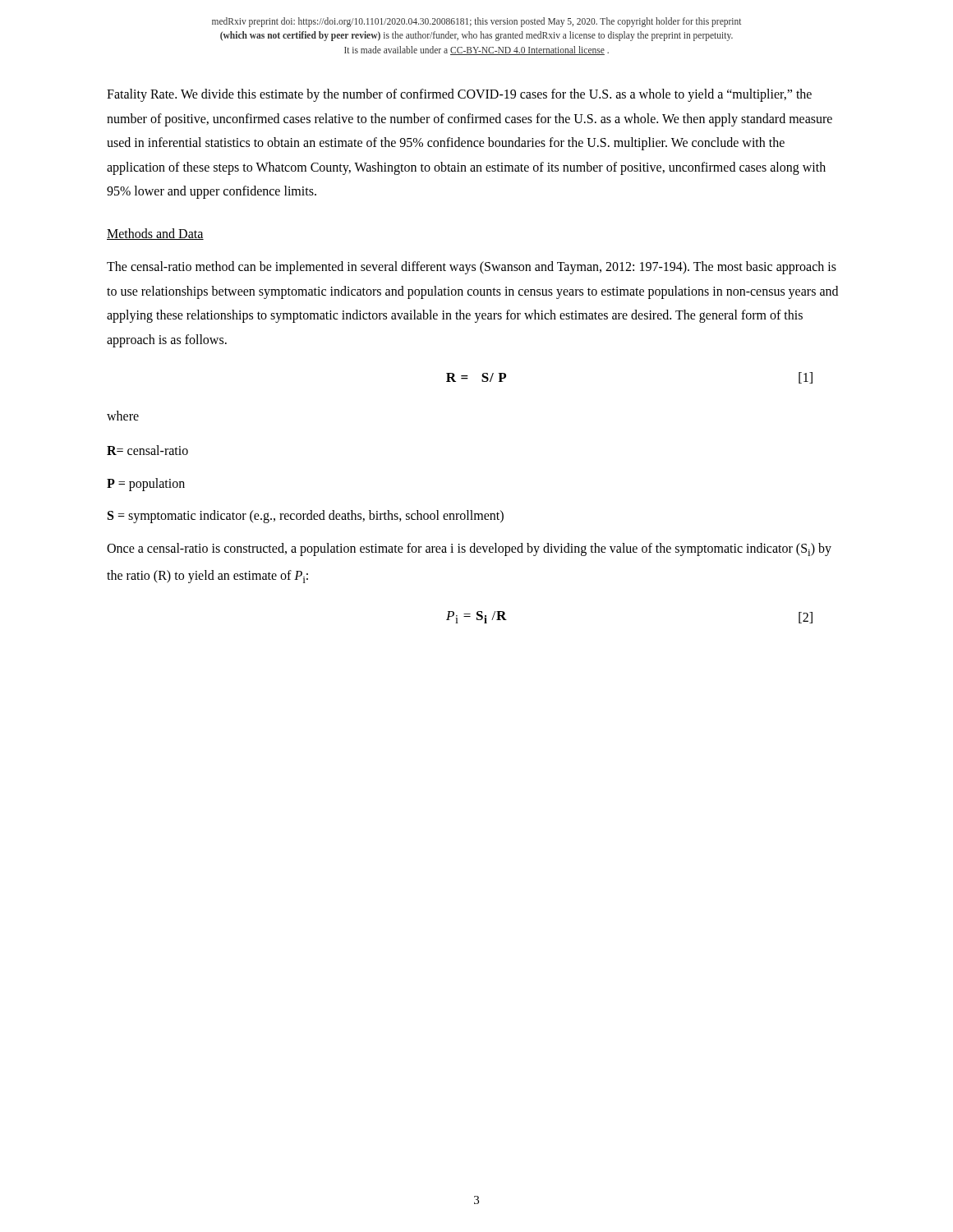Select the text block starting "The censal-ratio method can be"

coord(476,303)
